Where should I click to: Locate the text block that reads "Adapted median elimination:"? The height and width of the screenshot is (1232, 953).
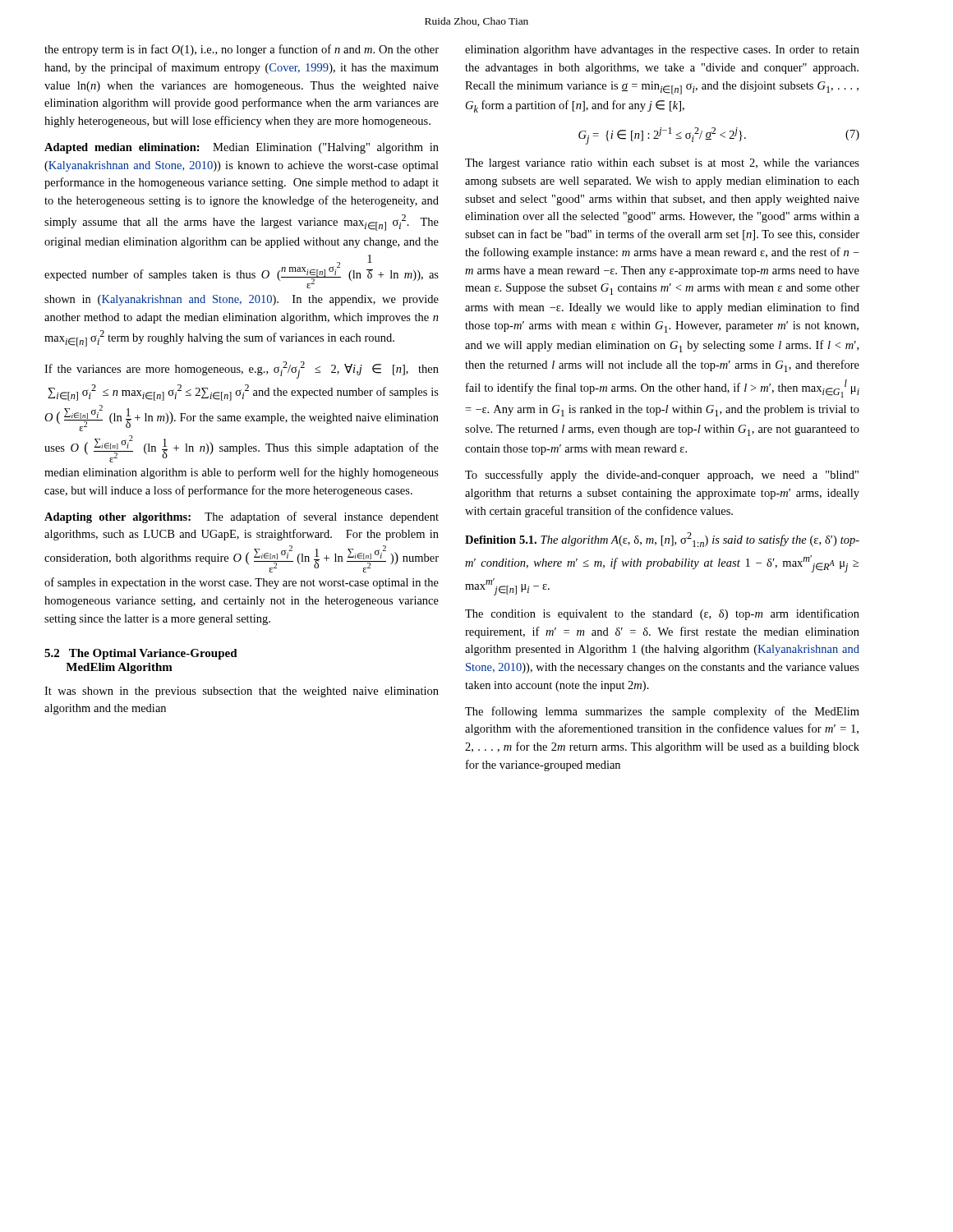click(242, 244)
